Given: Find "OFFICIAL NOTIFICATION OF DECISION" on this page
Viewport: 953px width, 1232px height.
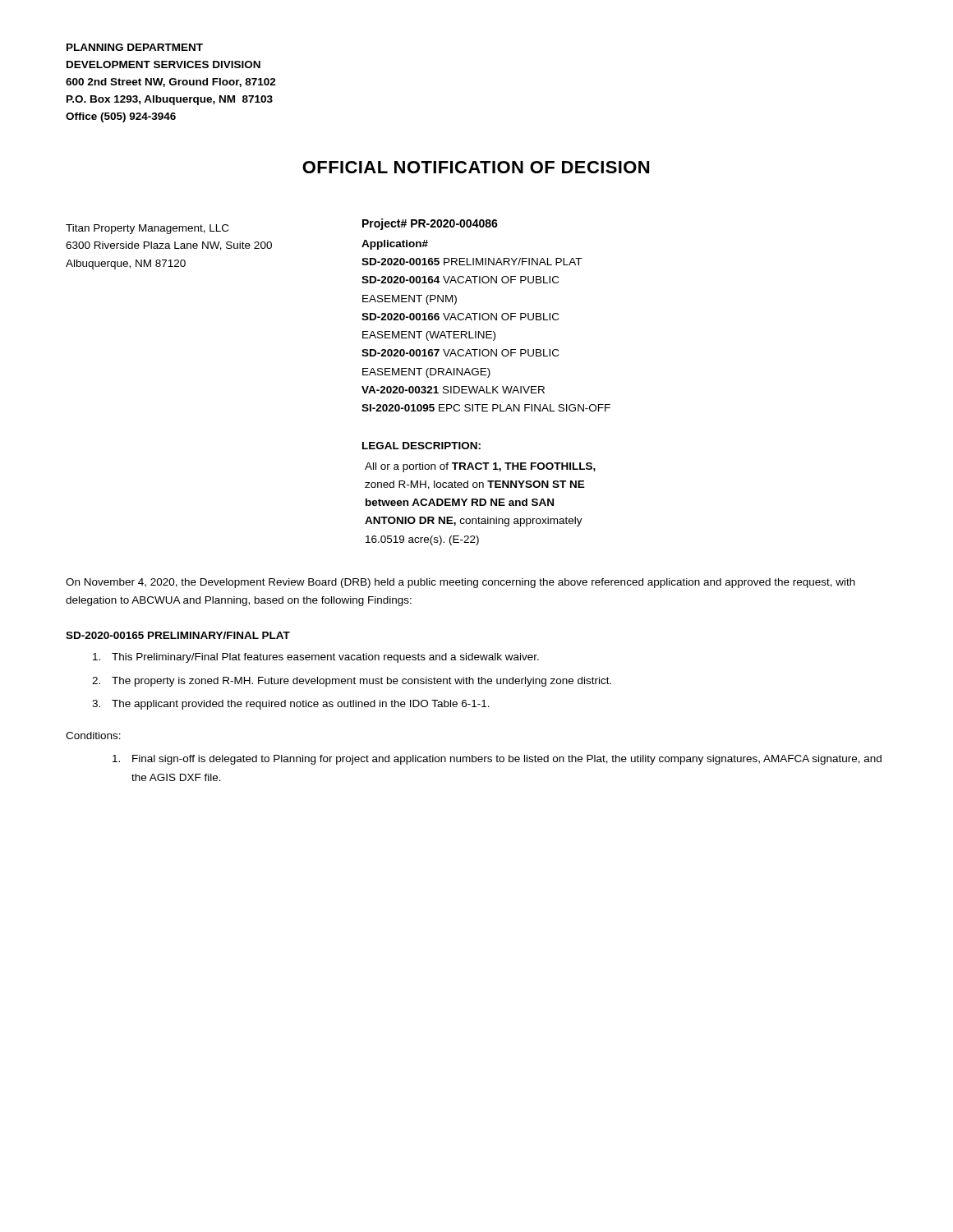Looking at the screenshot, I should pos(476,167).
